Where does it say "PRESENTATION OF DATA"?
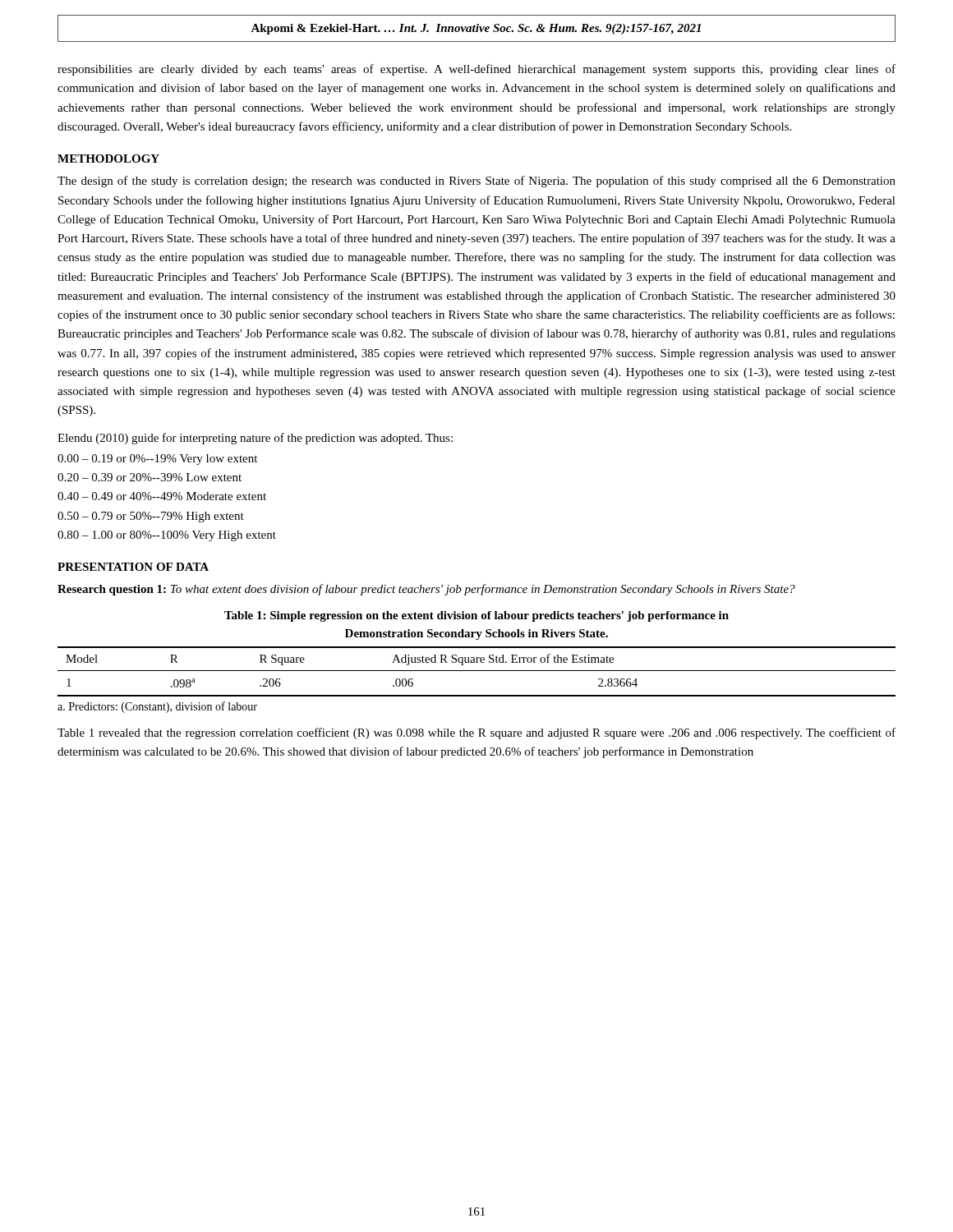This screenshot has width=953, height=1232. click(x=133, y=567)
